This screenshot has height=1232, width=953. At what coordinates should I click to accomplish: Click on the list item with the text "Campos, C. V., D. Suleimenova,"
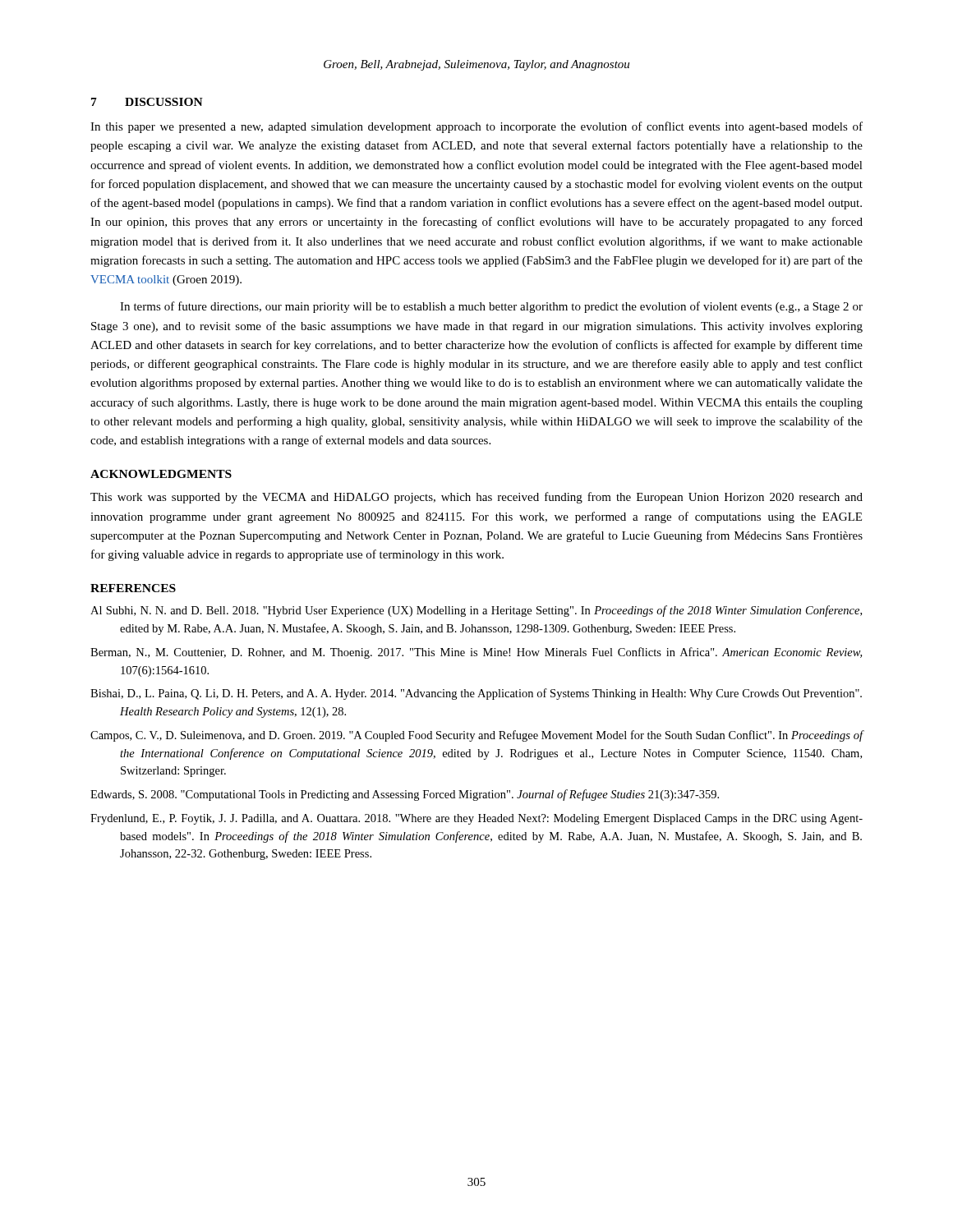click(476, 753)
